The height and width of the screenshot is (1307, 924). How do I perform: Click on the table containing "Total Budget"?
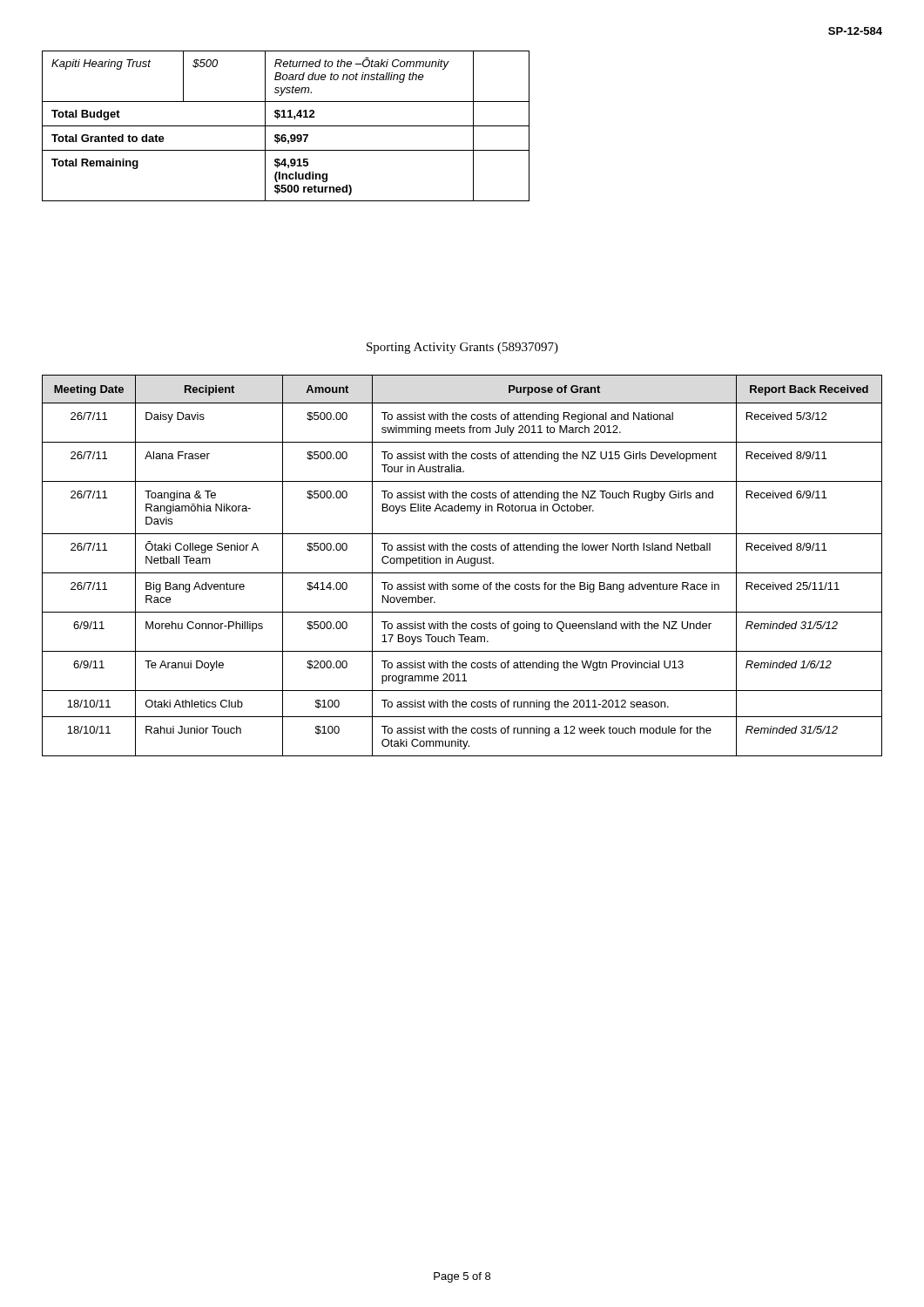click(x=286, y=126)
